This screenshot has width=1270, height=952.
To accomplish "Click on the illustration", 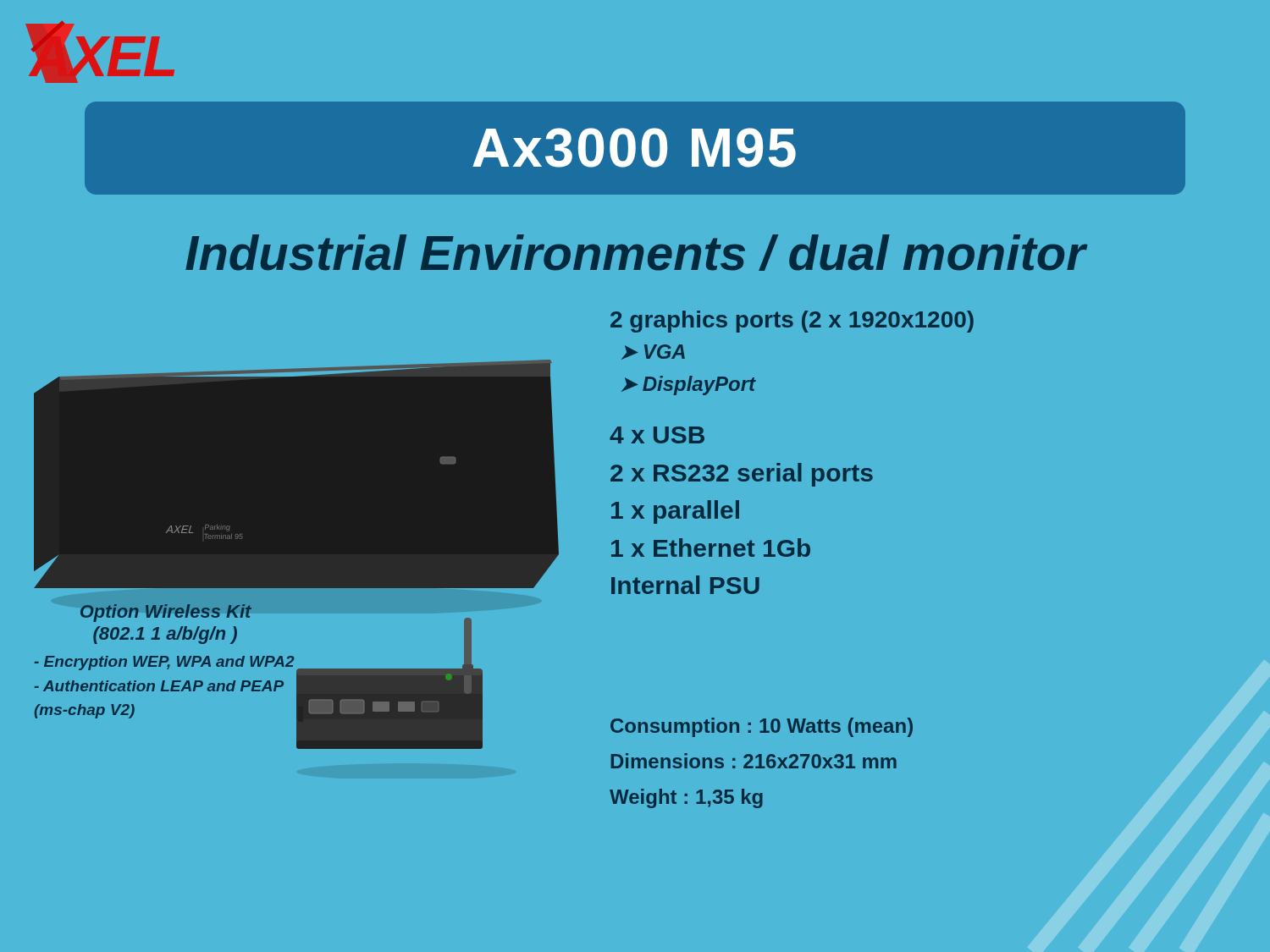I will [x=1126, y=791].
